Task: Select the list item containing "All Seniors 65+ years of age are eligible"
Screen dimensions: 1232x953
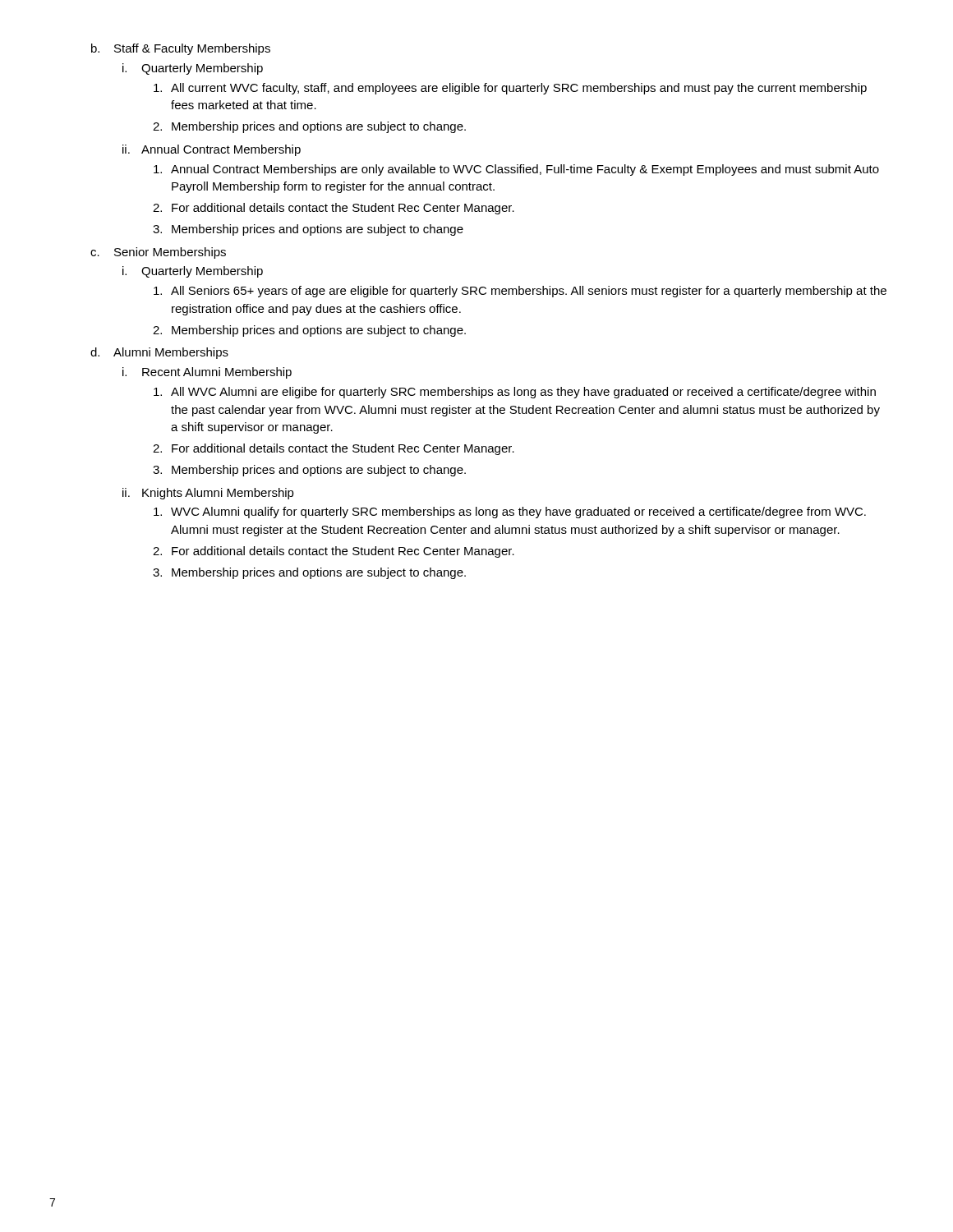Action: coord(520,300)
